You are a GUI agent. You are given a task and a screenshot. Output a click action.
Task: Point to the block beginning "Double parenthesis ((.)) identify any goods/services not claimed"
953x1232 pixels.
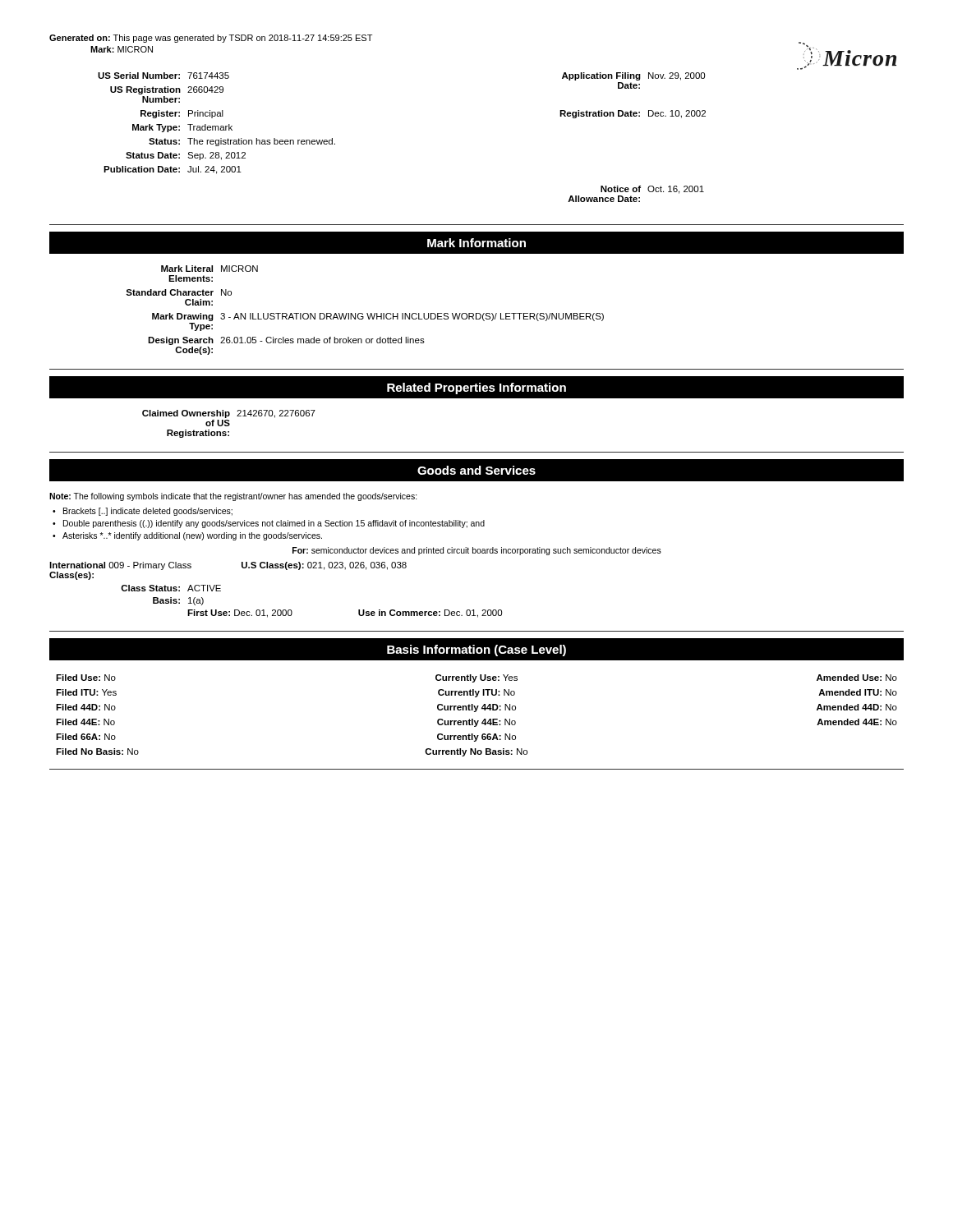(274, 523)
